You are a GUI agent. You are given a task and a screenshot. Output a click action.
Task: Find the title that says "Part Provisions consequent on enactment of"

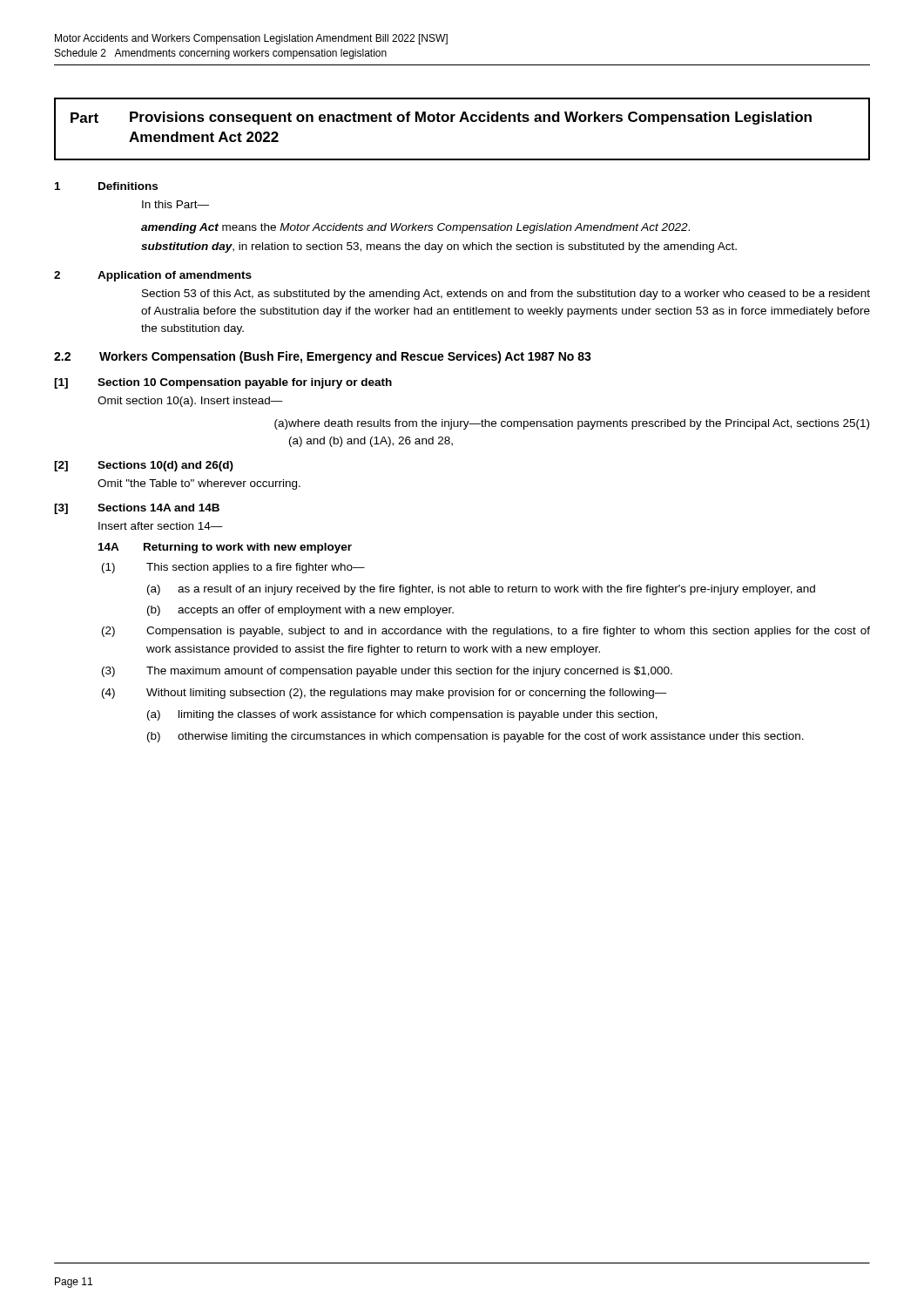click(462, 128)
